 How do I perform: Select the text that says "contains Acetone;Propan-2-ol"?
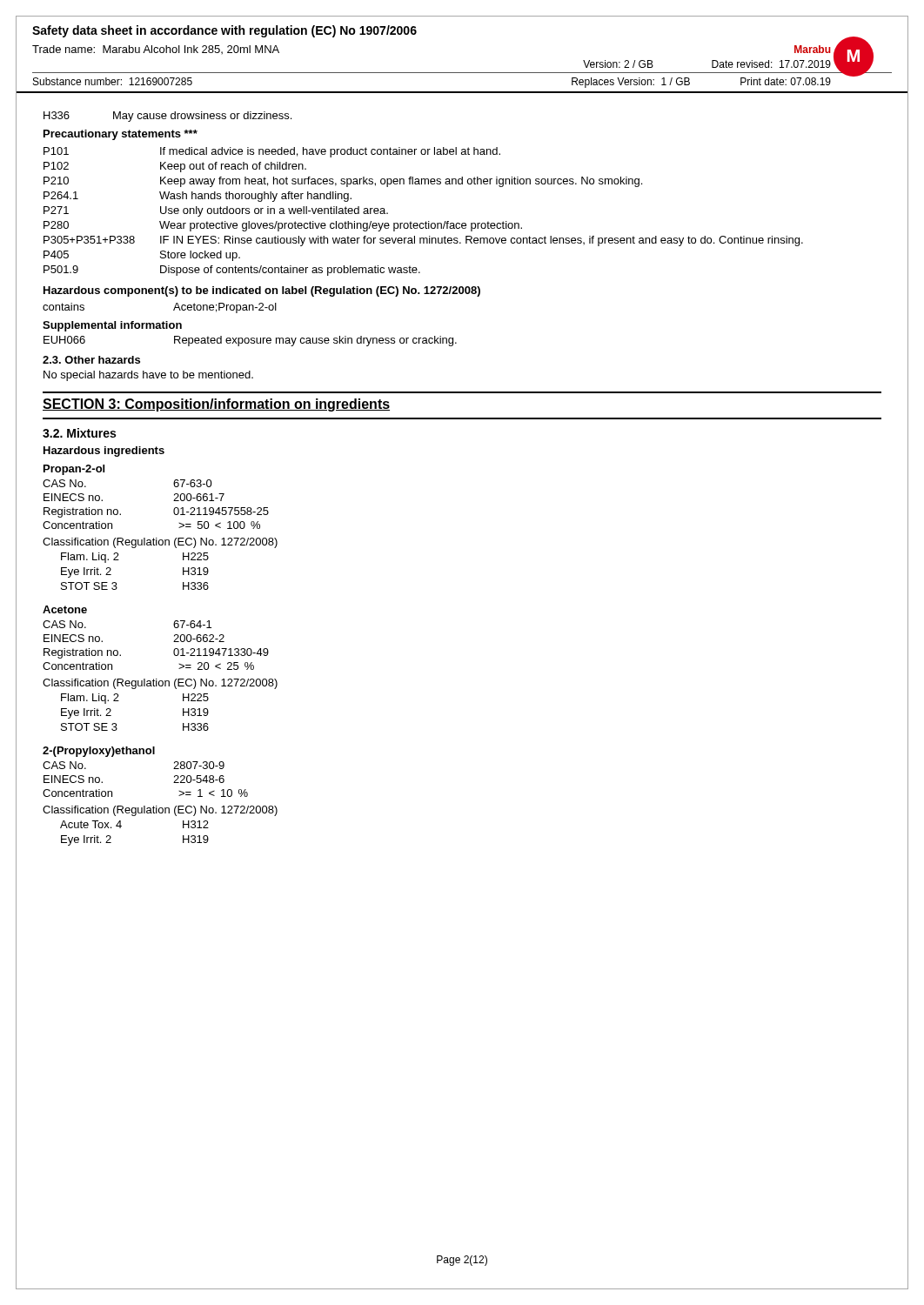pos(67,308)
